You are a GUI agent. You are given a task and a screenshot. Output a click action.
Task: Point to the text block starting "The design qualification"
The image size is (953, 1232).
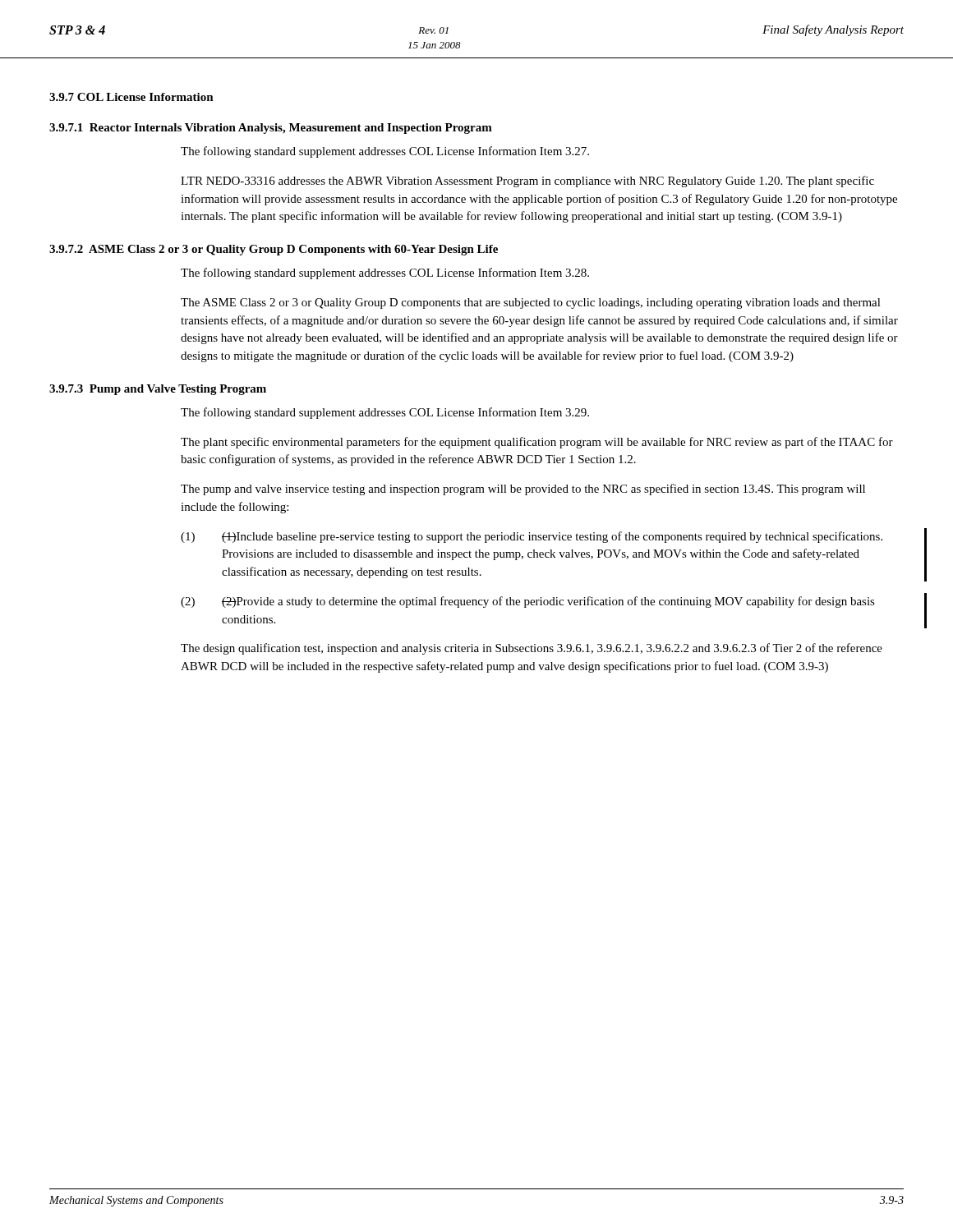pos(532,657)
